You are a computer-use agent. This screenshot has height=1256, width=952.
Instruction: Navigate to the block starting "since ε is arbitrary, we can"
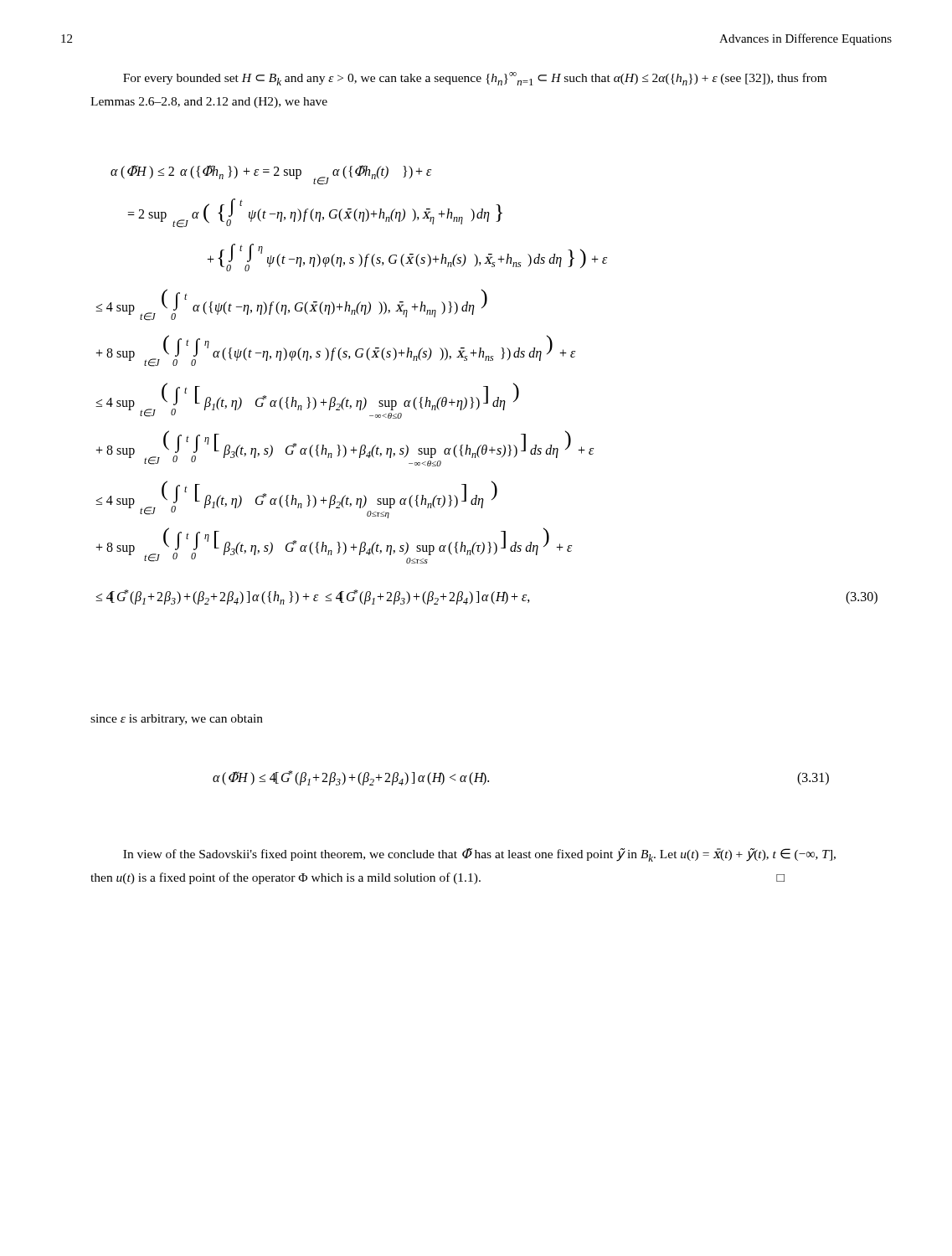coord(177,718)
